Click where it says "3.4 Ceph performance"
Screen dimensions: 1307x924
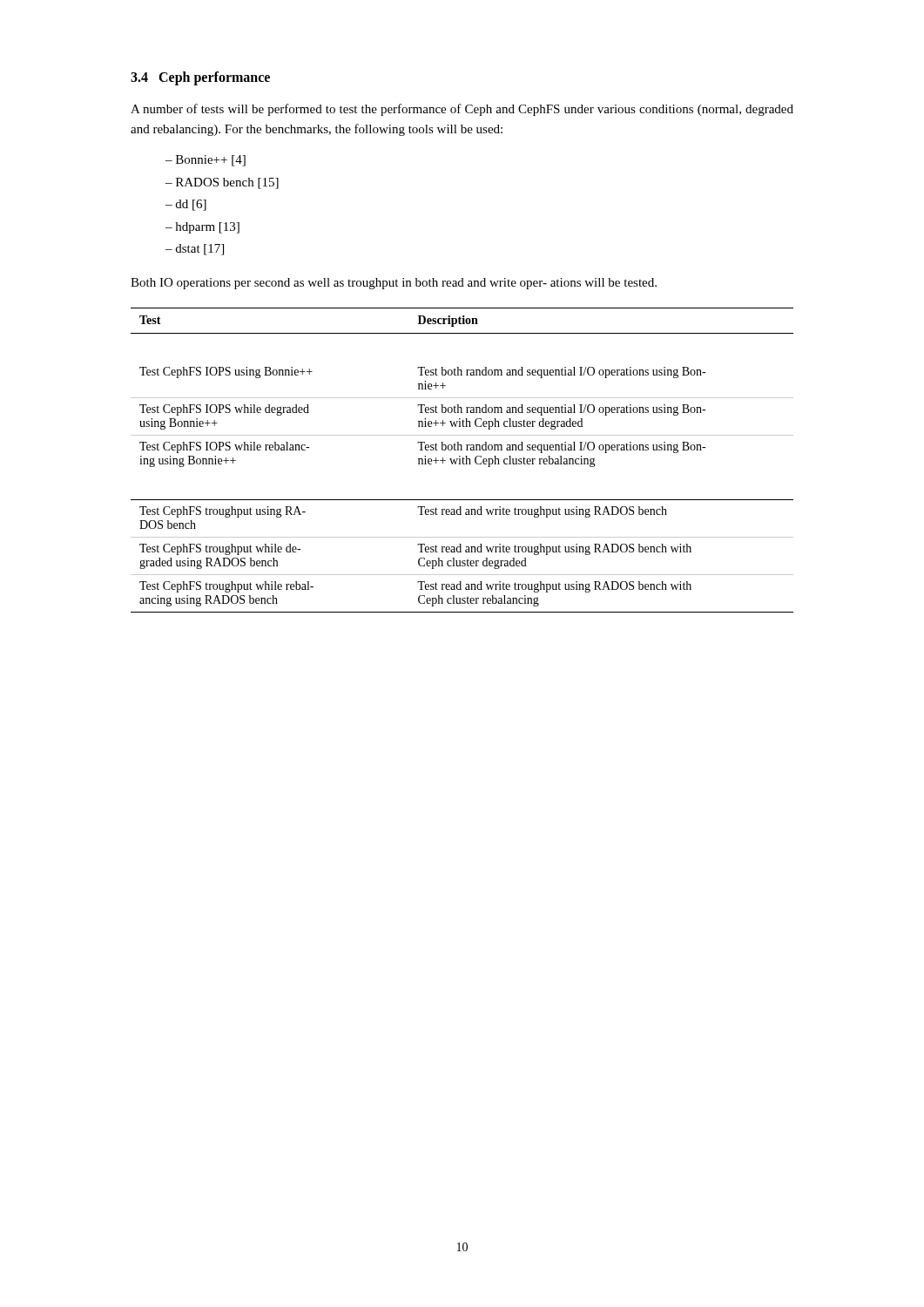(201, 77)
